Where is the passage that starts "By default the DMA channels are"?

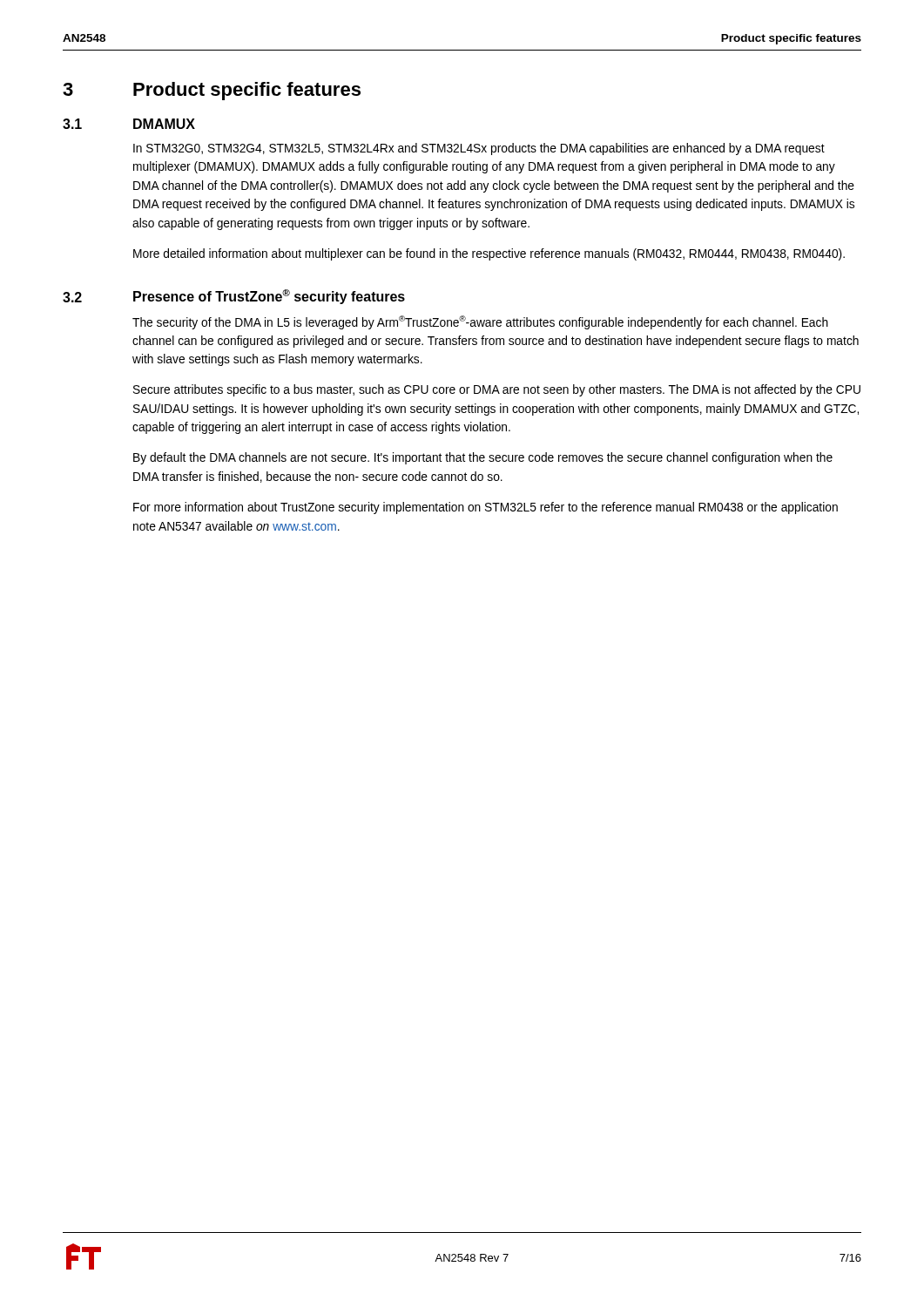tap(483, 468)
